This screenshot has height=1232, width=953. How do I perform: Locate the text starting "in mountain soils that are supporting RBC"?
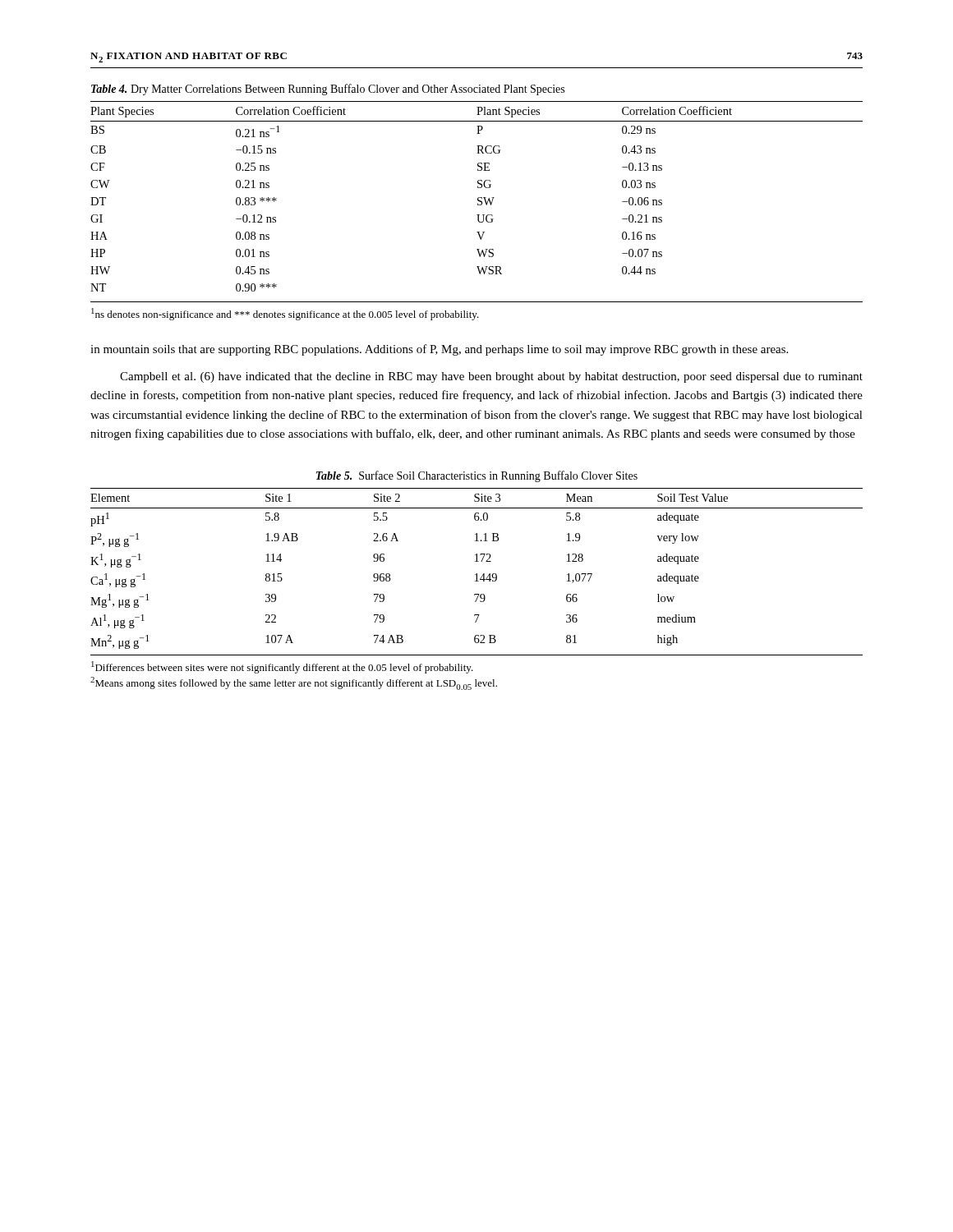coord(476,392)
